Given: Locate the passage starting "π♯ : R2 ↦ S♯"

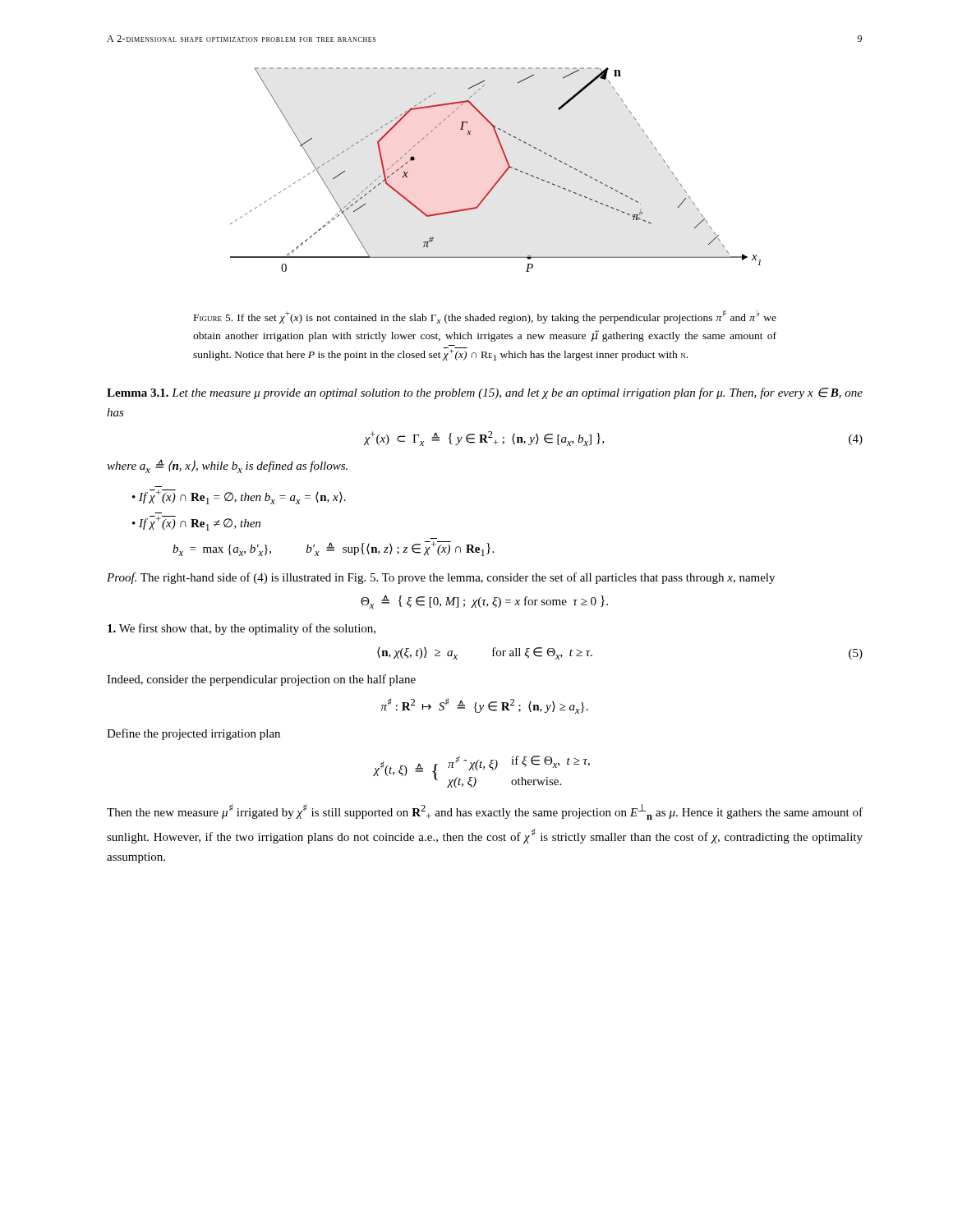Looking at the screenshot, I should (485, 706).
